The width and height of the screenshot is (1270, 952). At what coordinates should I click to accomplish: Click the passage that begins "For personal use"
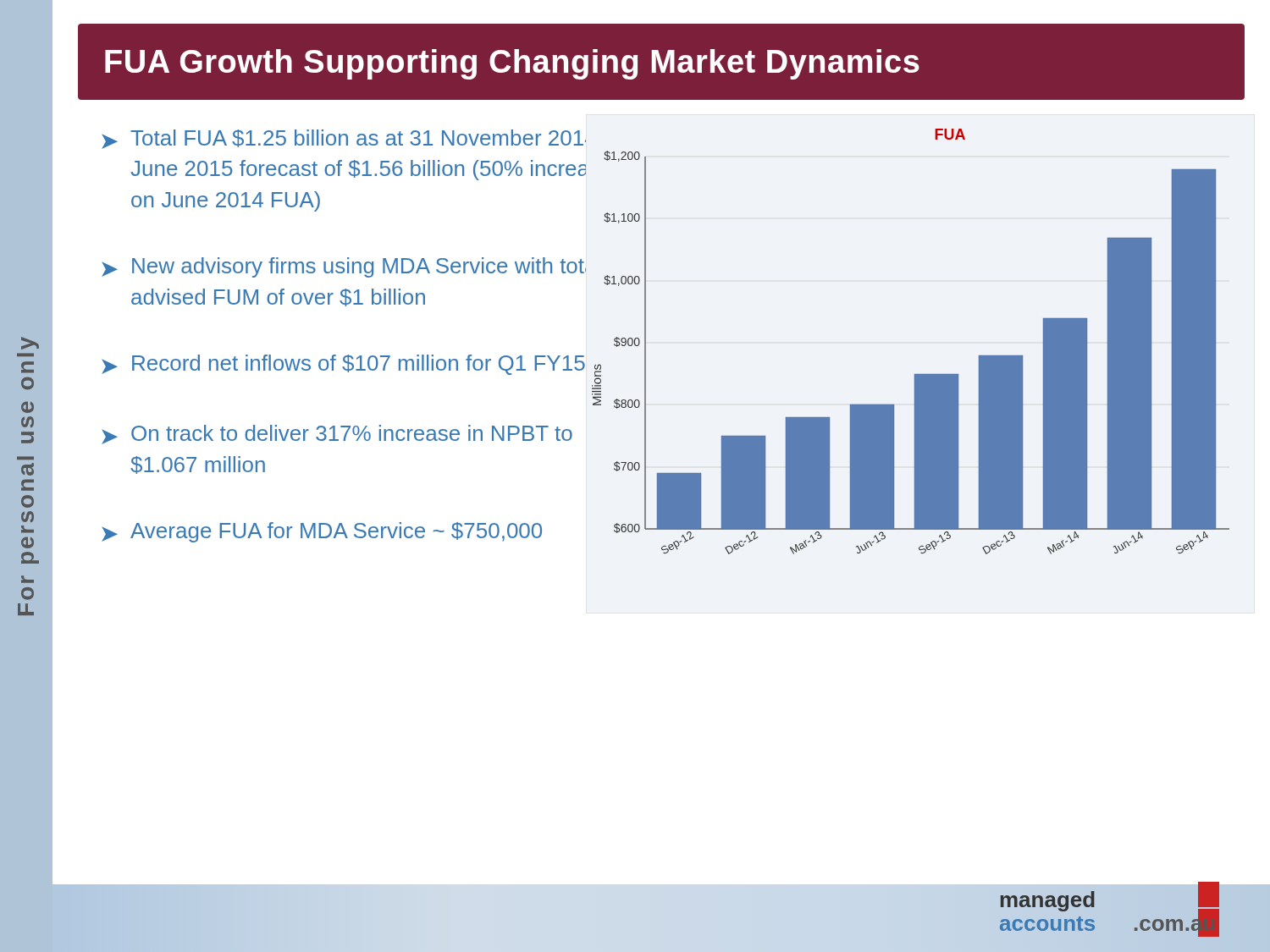pyautogui.click(x=26, y=476)
